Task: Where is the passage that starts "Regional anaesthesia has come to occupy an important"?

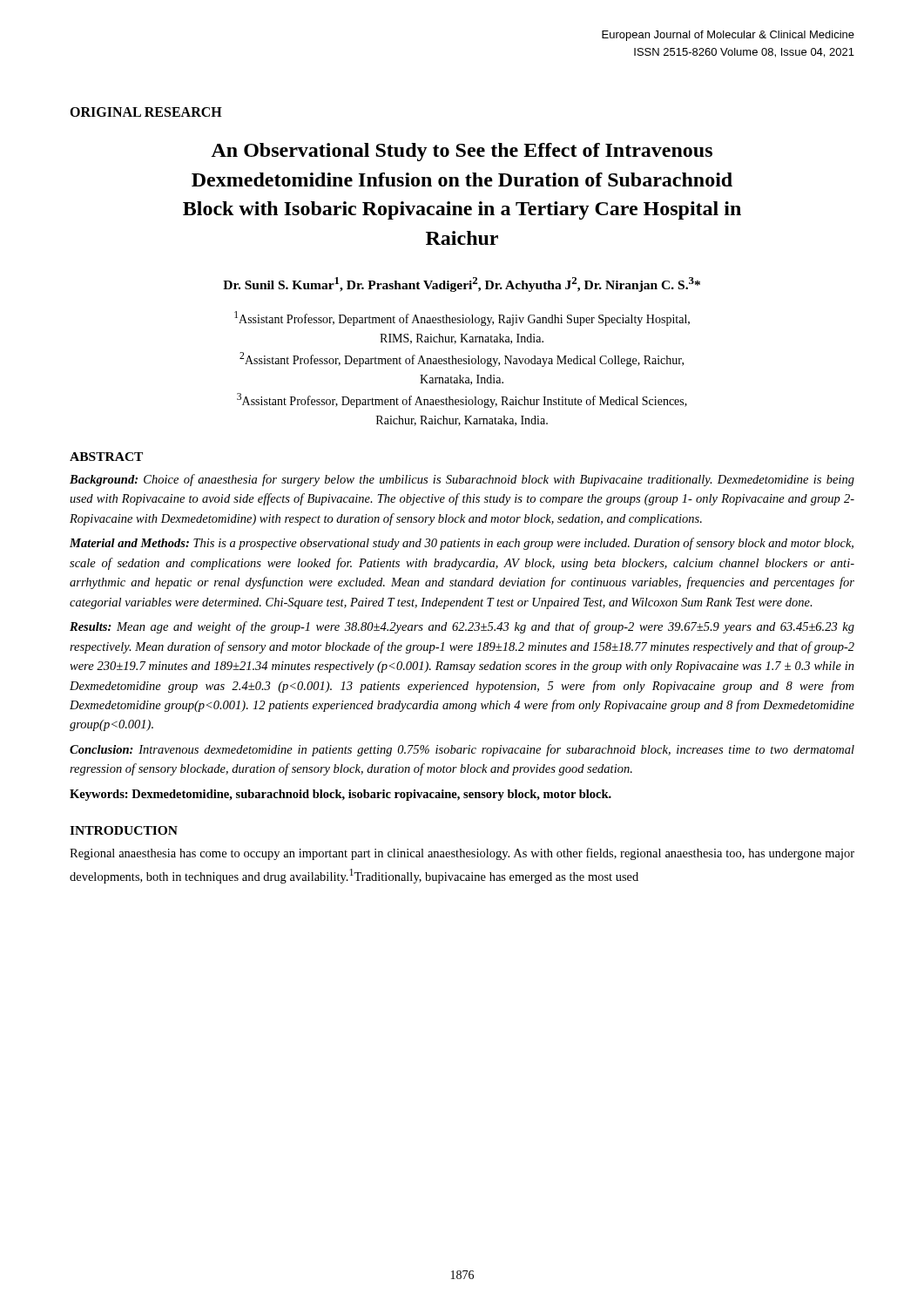Action: click(x=462, y=865)
